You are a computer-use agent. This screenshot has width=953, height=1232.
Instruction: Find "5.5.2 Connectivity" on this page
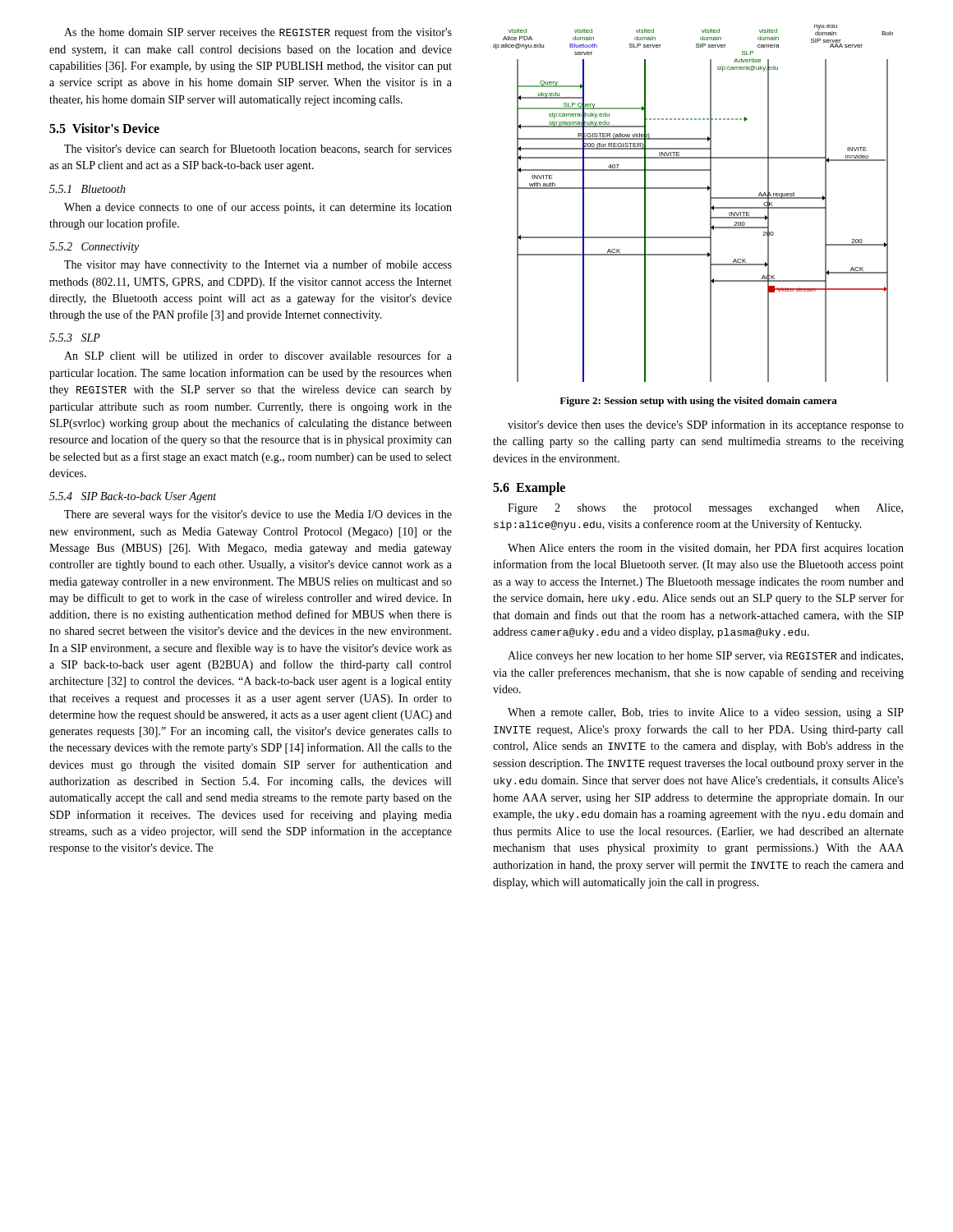[94, 247]
